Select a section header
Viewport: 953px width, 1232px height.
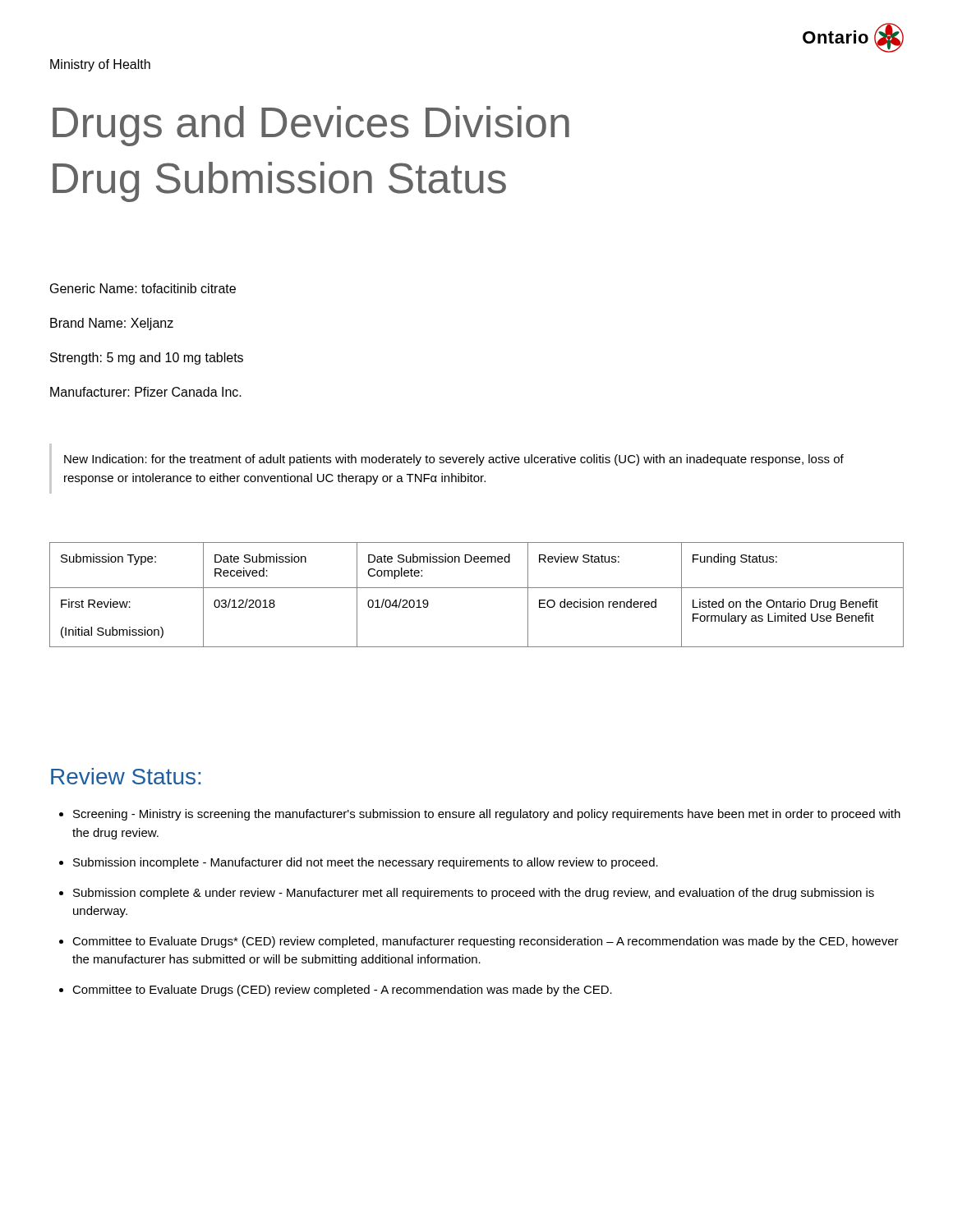pyautogui.click(x=476, y=777)
